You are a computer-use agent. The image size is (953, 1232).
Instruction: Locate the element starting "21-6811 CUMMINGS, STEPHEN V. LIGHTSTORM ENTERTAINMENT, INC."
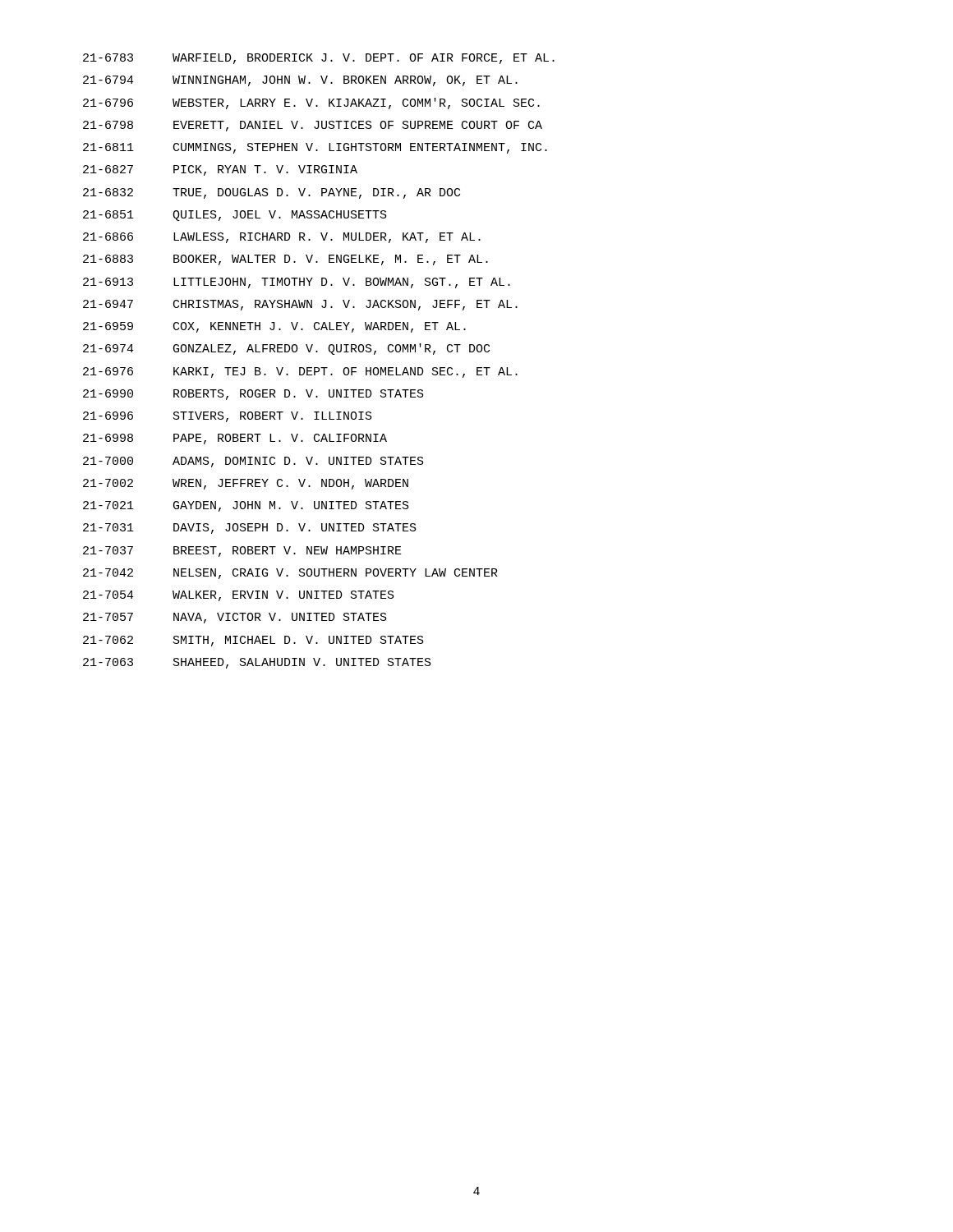point(485,148)
